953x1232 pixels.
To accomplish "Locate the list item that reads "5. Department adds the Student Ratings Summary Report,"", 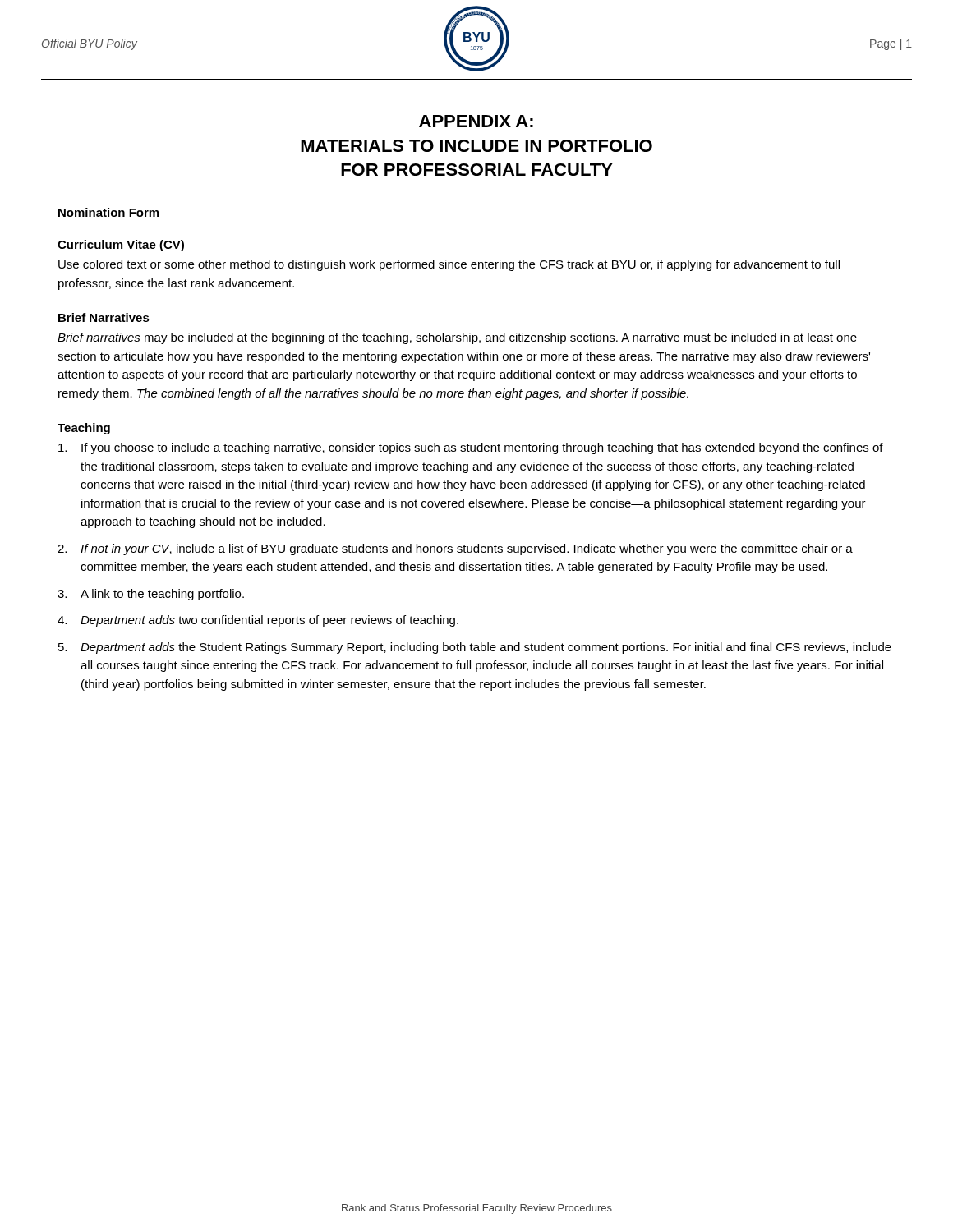I will tap(476, 666).
